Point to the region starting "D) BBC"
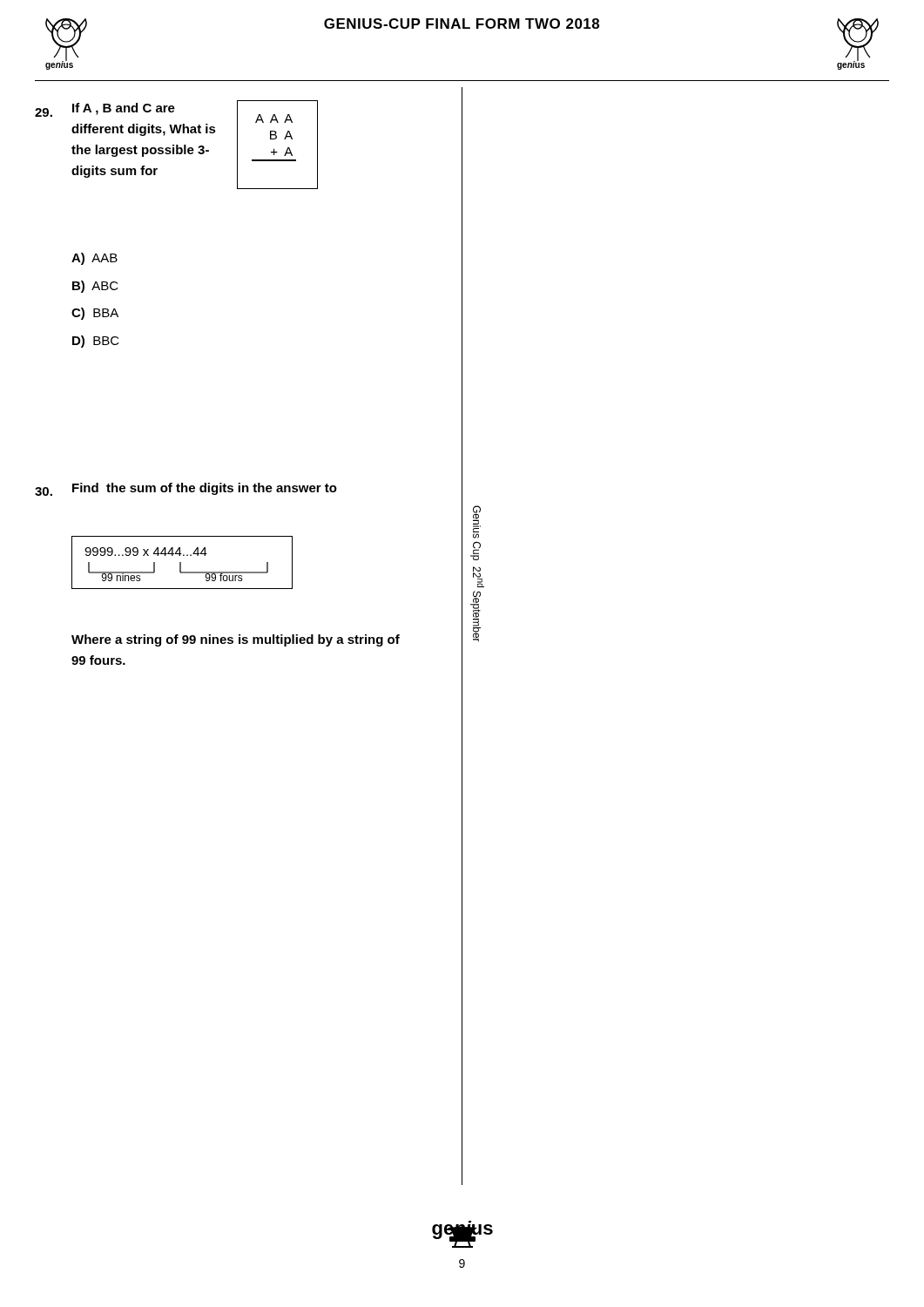924x1307 pixels. pos(95,340)
